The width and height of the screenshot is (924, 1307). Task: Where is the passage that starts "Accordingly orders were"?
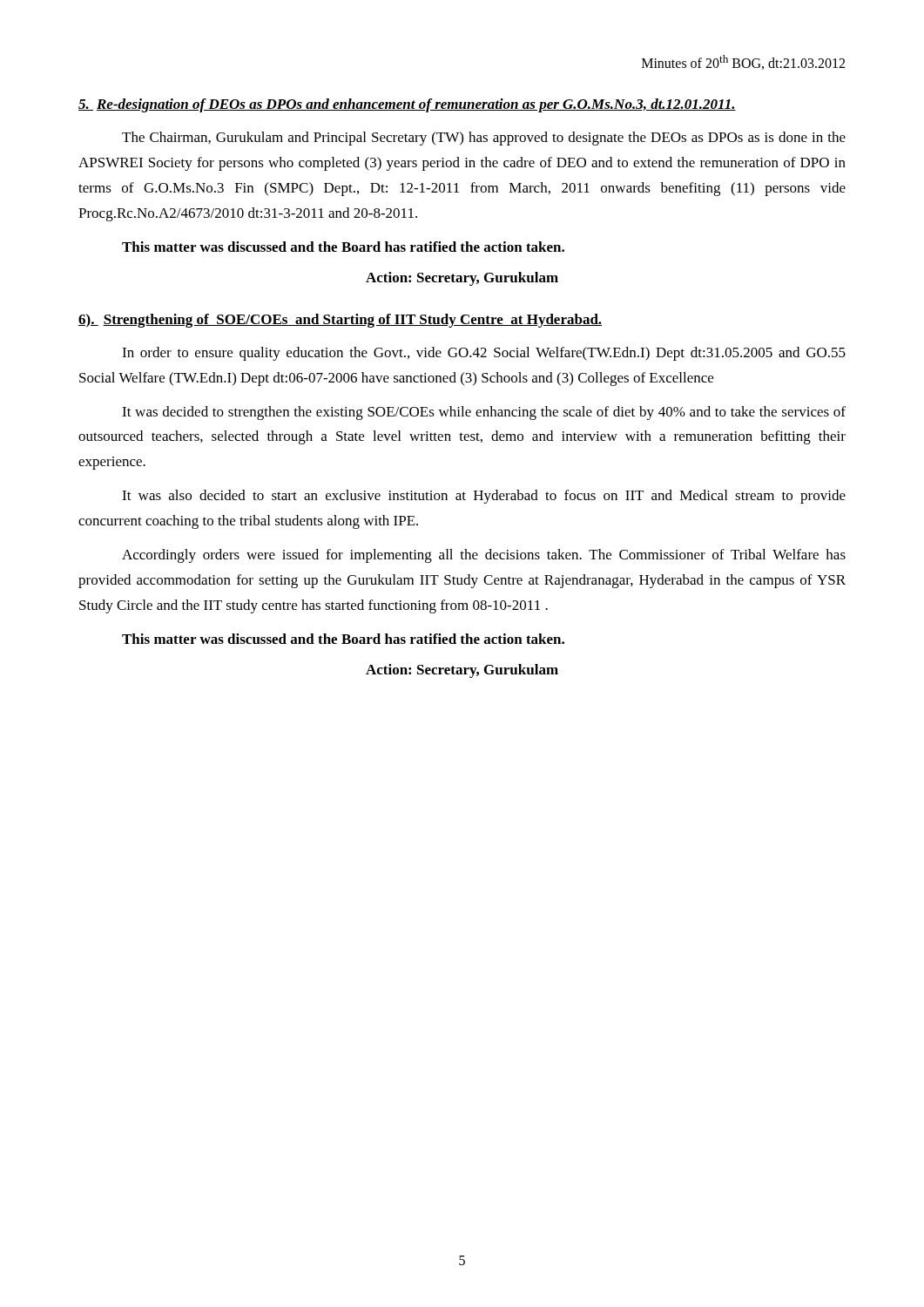pos(462,580)
